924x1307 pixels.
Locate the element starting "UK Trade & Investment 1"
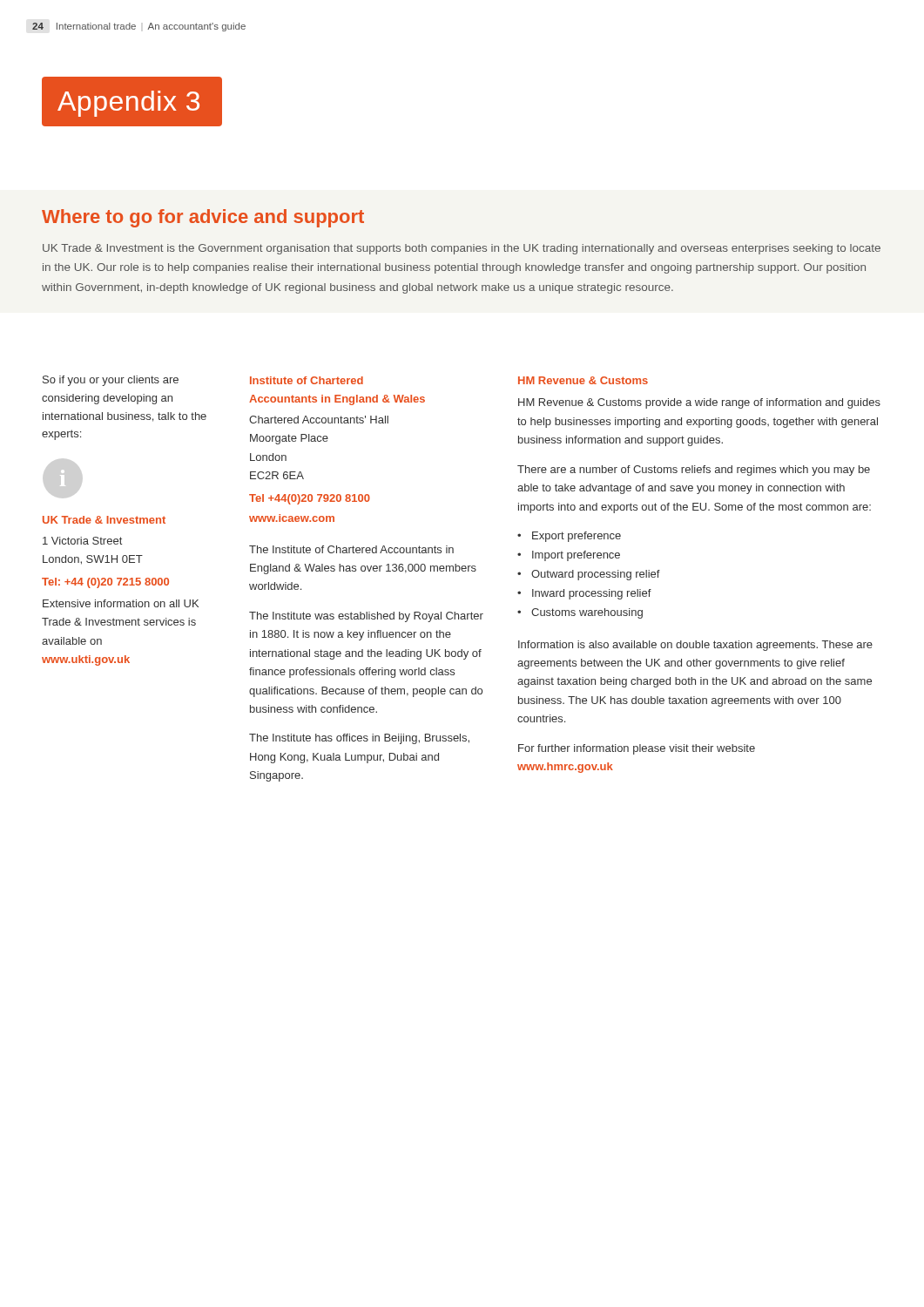[x=134, y=590]
